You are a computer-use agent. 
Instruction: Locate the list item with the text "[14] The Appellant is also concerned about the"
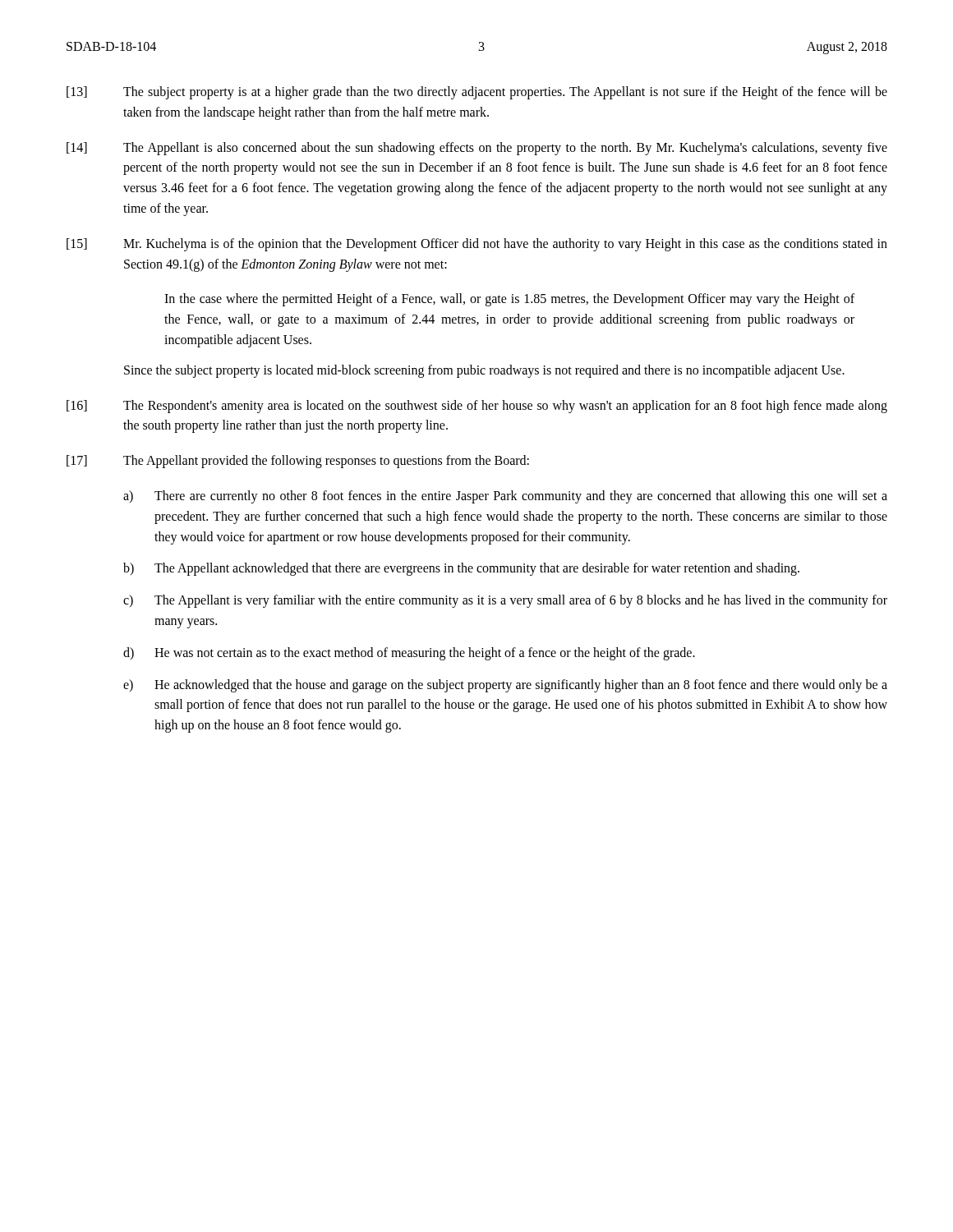(476, 178)
